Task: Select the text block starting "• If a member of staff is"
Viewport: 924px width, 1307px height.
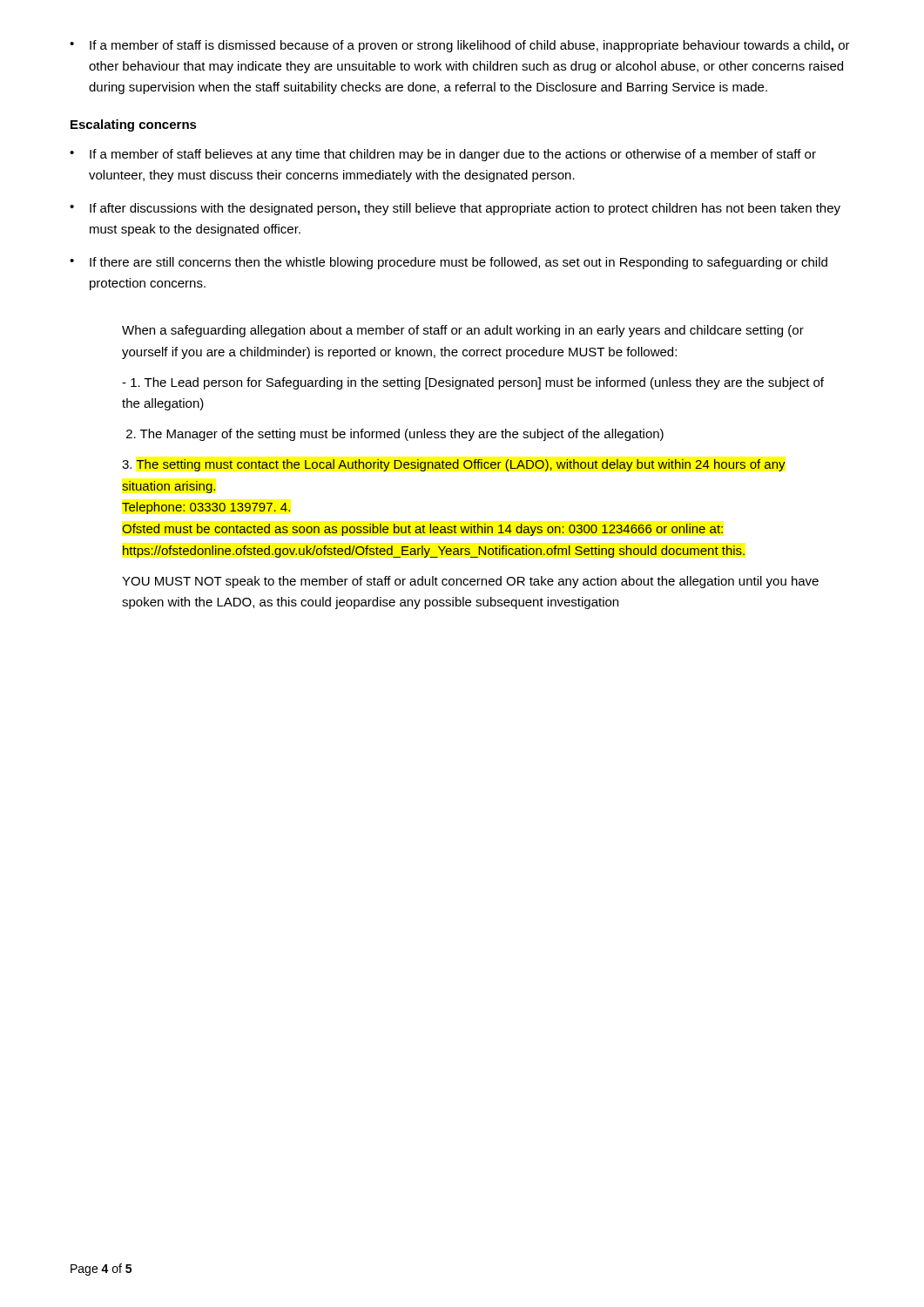Action: tap(462, 66)
